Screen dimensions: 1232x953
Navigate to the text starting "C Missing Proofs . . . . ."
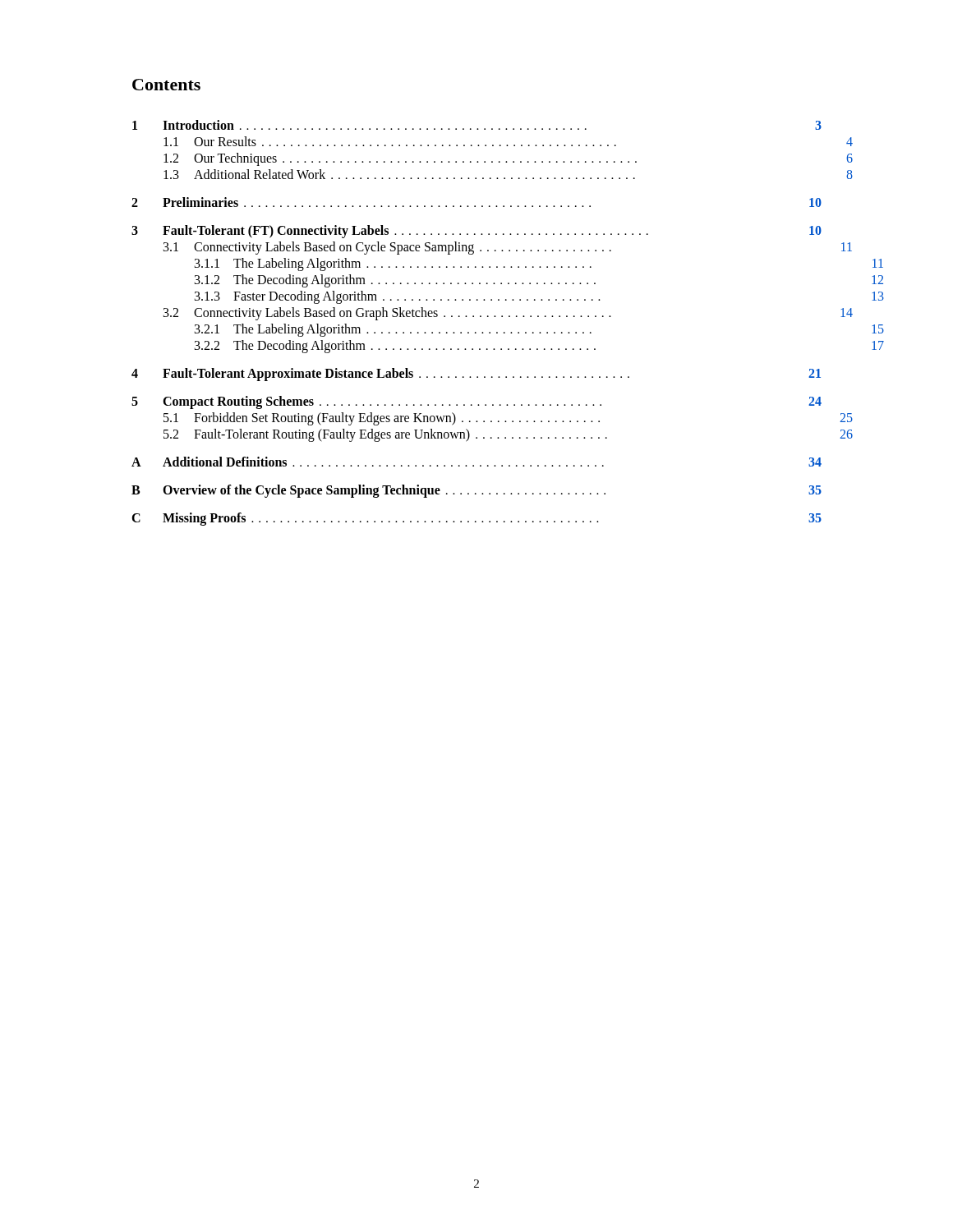pos(476,518)
